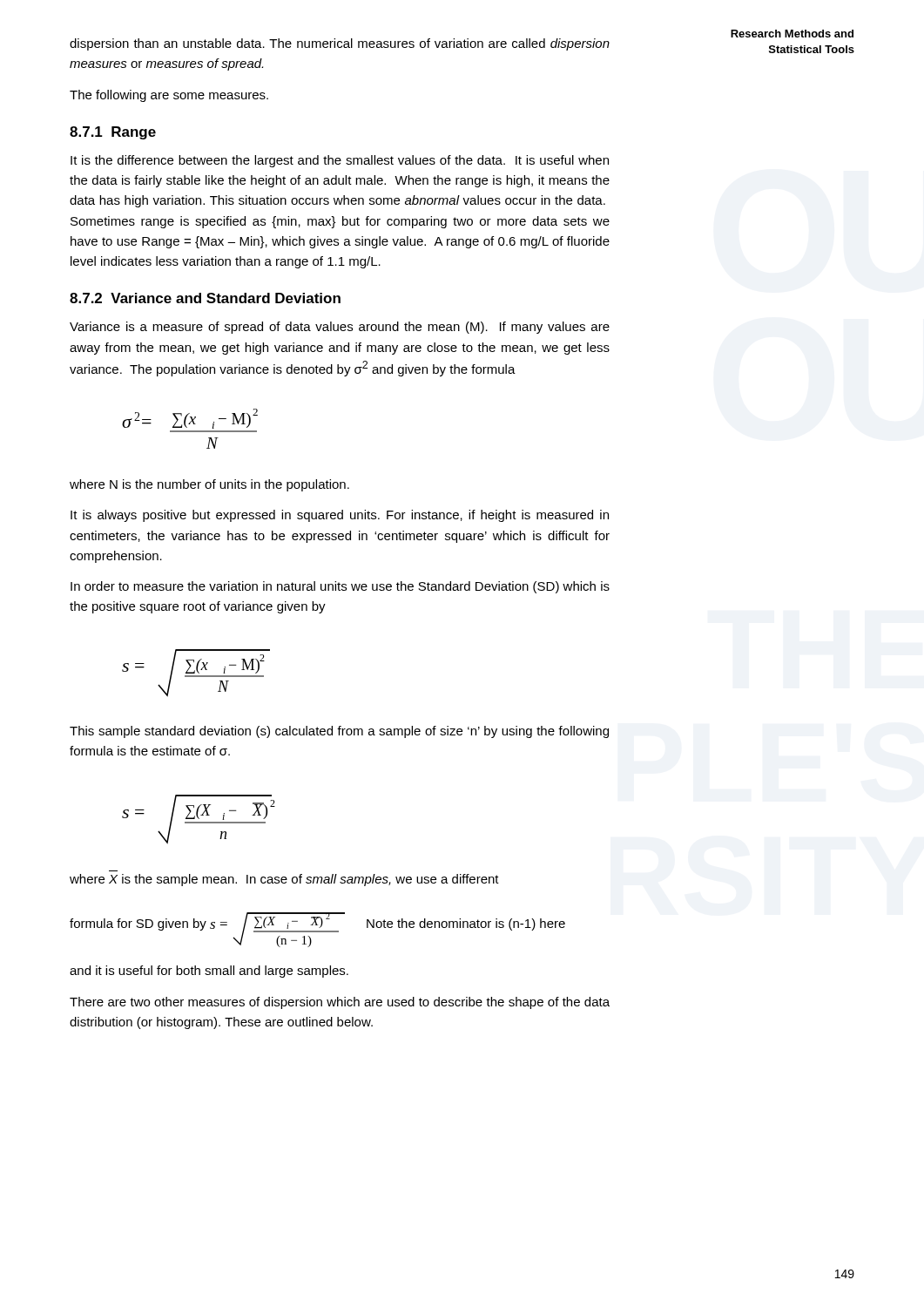Screen dimensions: 1307x924
Task: Click the formula that begins "σ 2 = ∑(x i −"
Action: click(200, 425)
